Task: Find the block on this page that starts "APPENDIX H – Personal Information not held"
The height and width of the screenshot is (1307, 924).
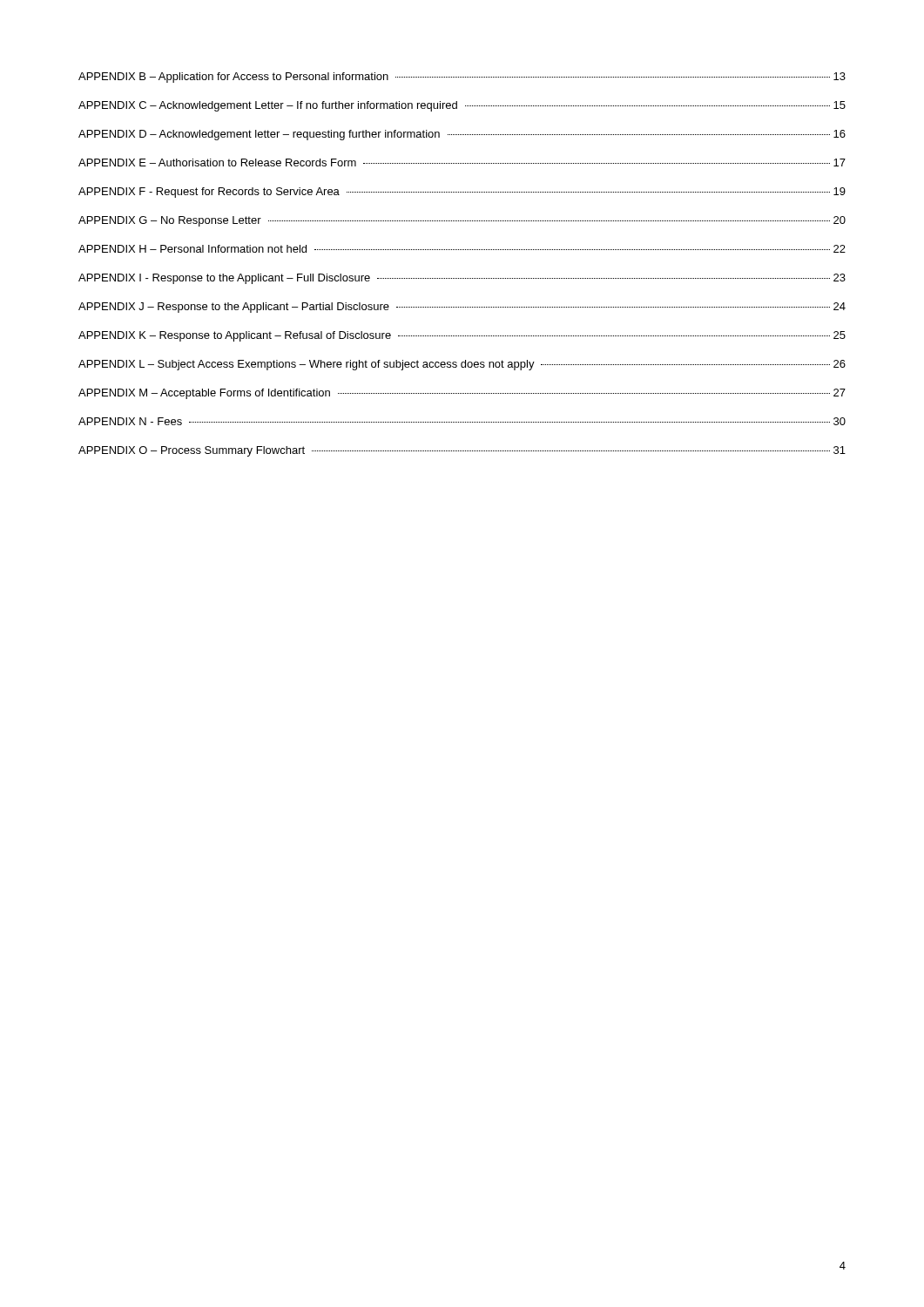Action: click(x=462, y=249)
